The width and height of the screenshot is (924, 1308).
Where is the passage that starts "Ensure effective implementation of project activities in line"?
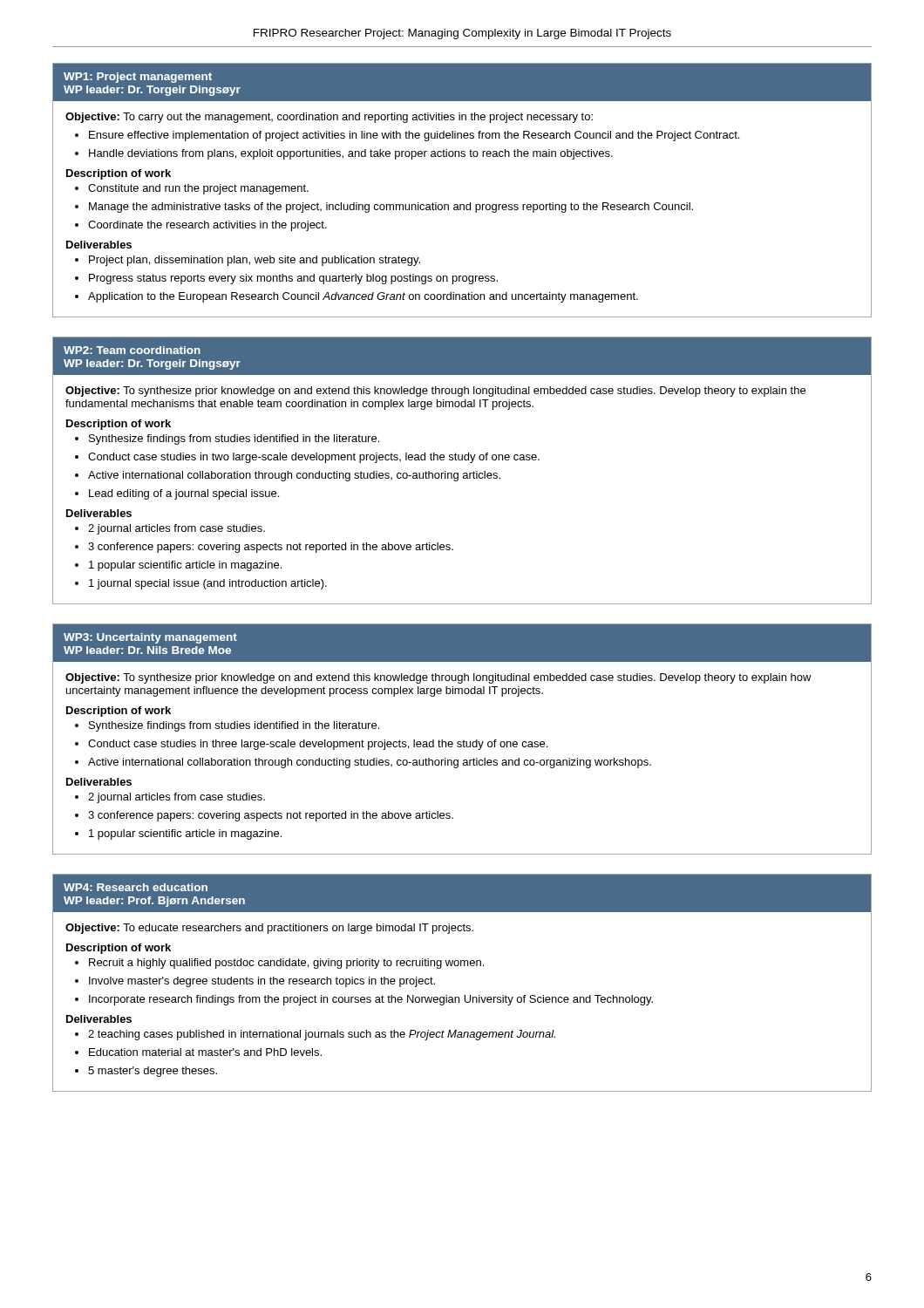click(x=462, y=135)
